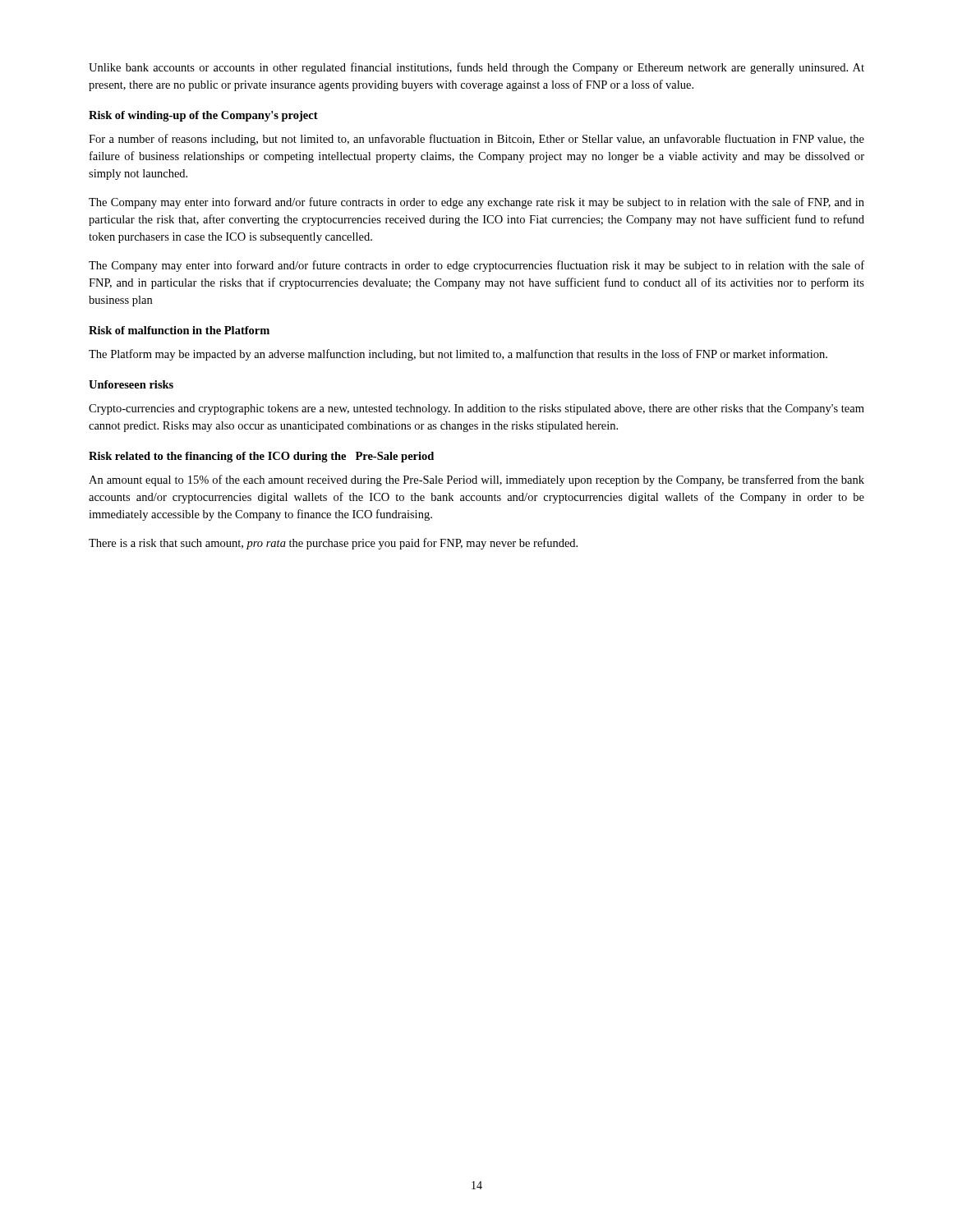Select the text block containing "Unlike bank accounts or accounts in"
The image size is (953, 1232).
476,76
